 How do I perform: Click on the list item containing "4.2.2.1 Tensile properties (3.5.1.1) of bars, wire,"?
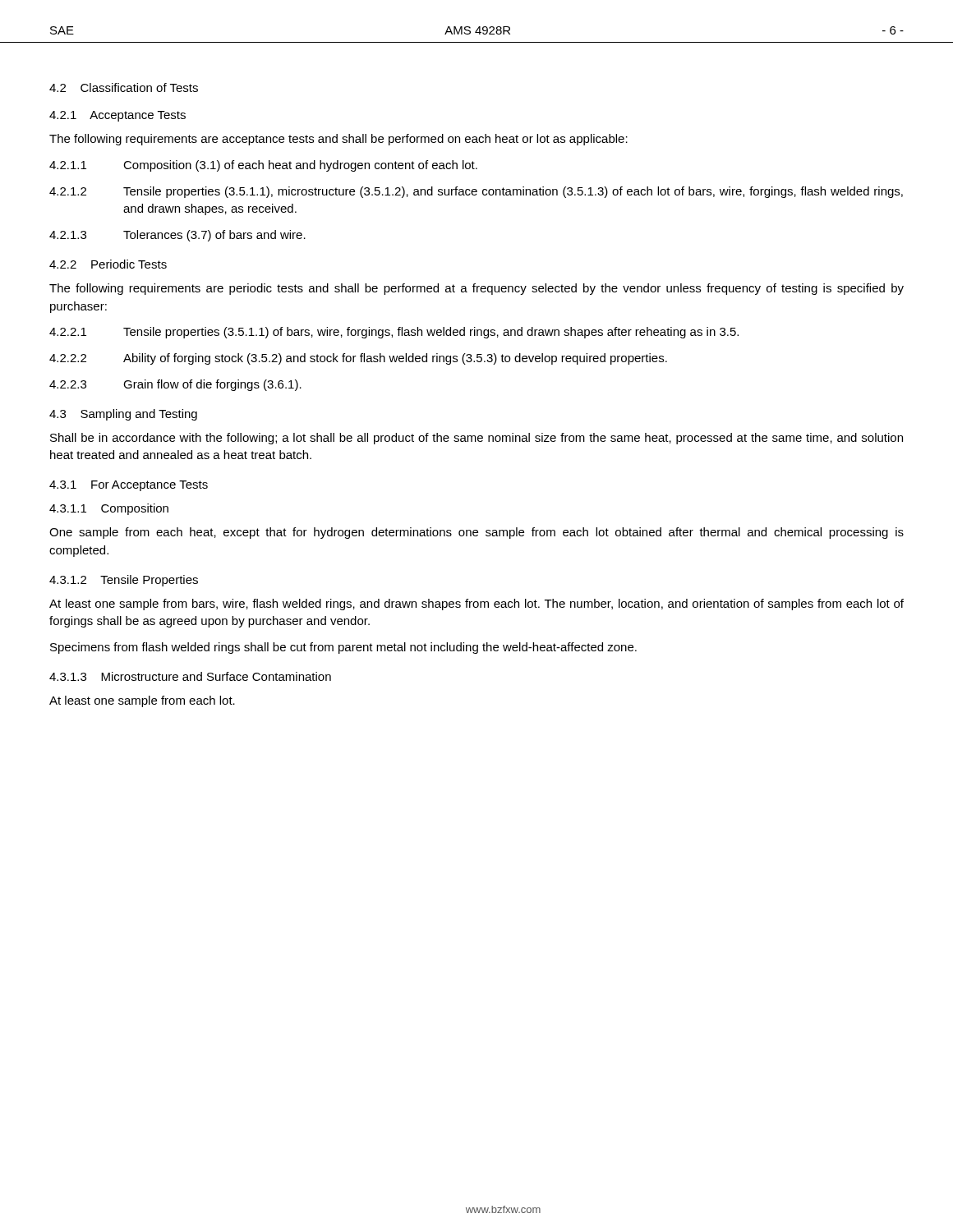476,332
